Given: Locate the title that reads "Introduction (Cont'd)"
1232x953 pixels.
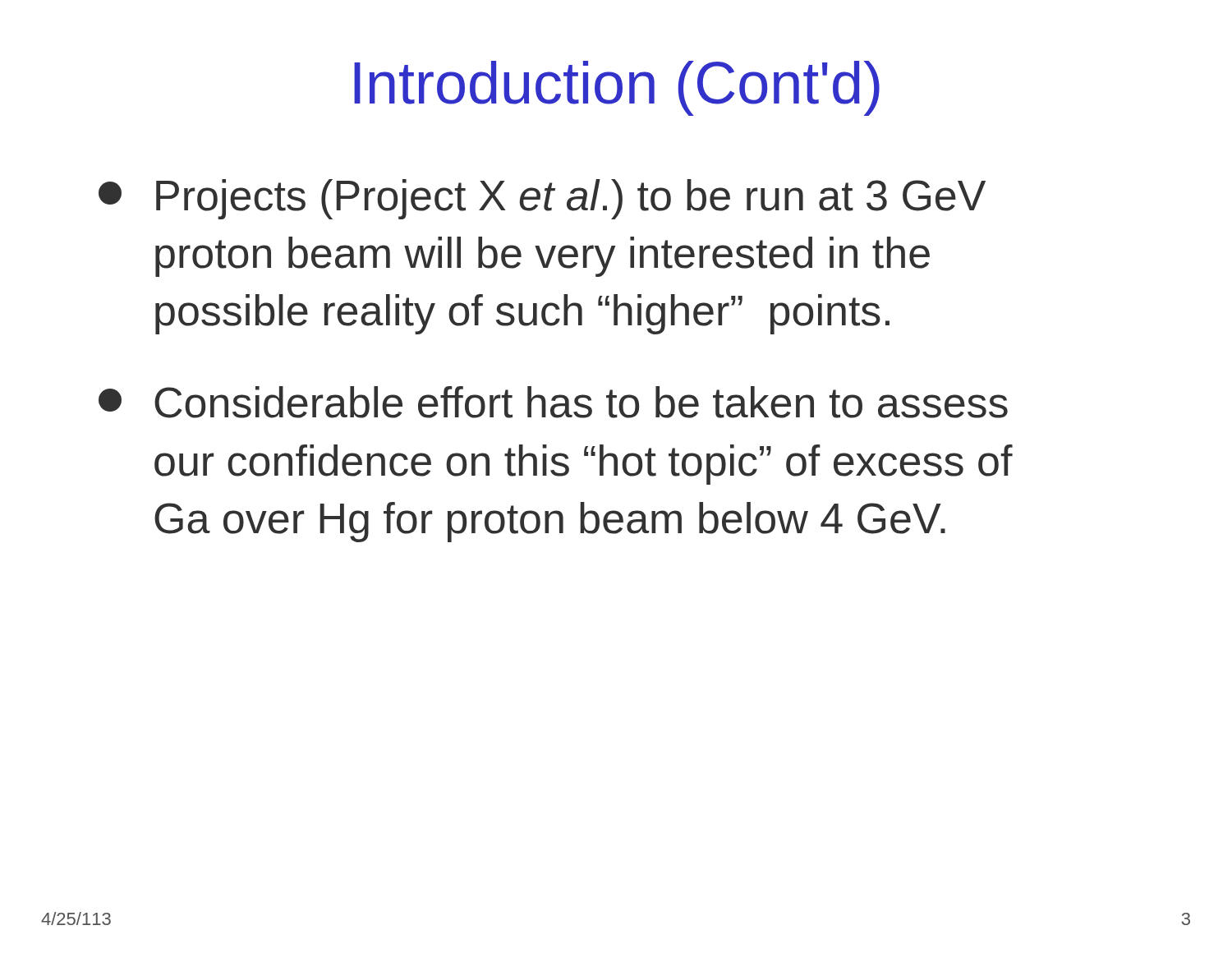Looking at the screenshot, I should coord(616,83).
